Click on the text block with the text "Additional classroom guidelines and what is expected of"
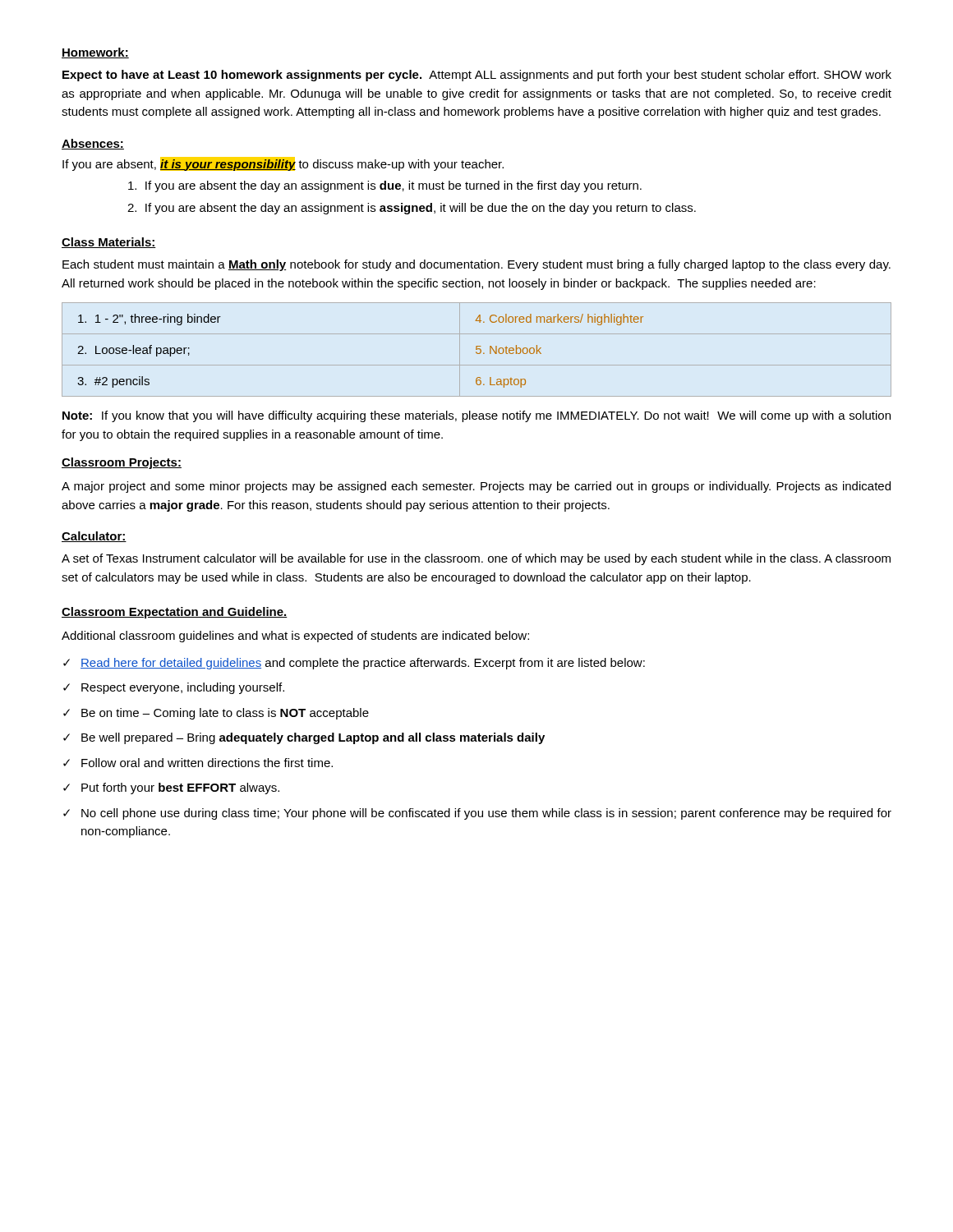953x1232 pixels. [296, 635]
